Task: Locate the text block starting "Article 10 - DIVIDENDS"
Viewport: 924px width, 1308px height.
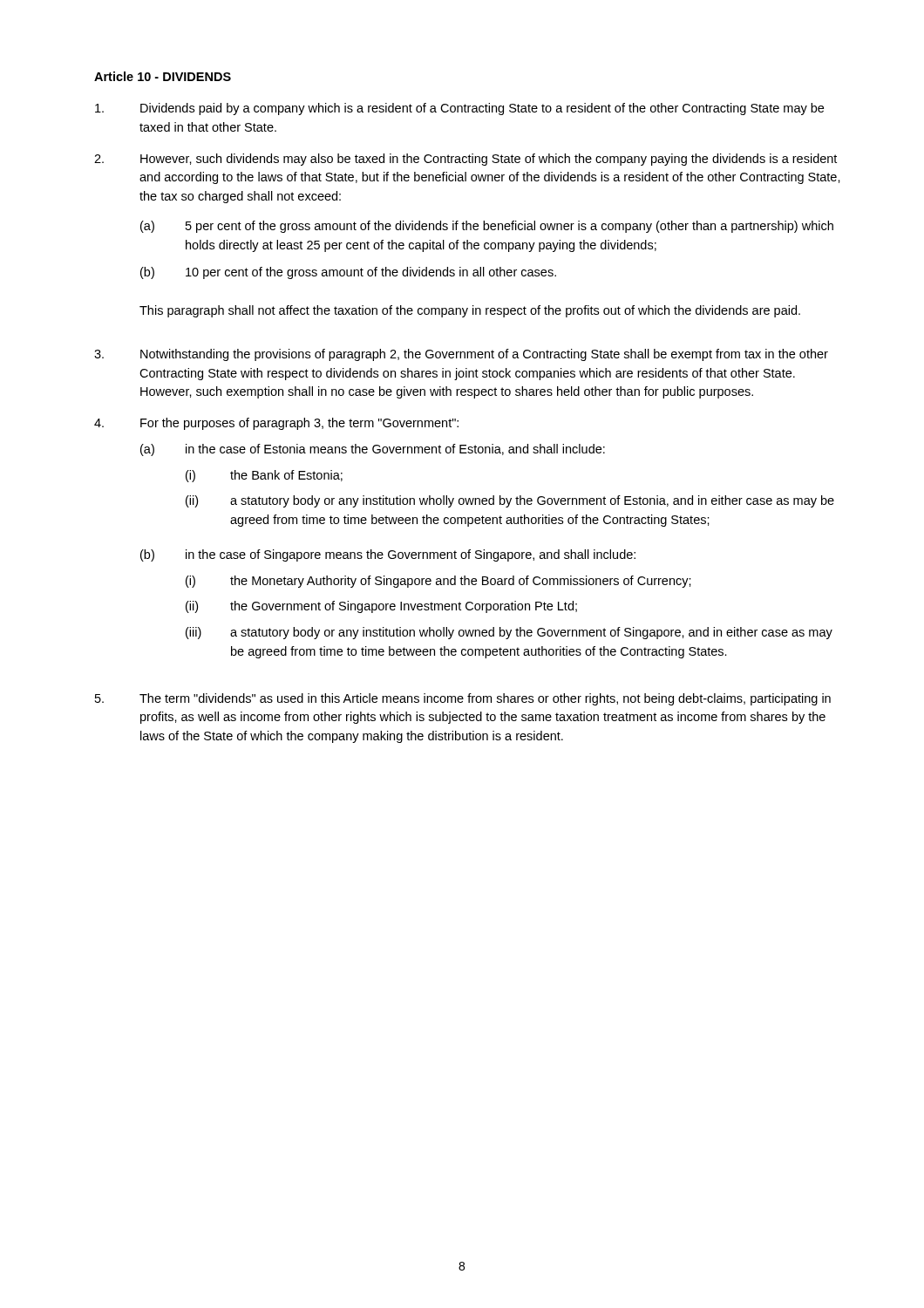Action: (x=163, y=77)
